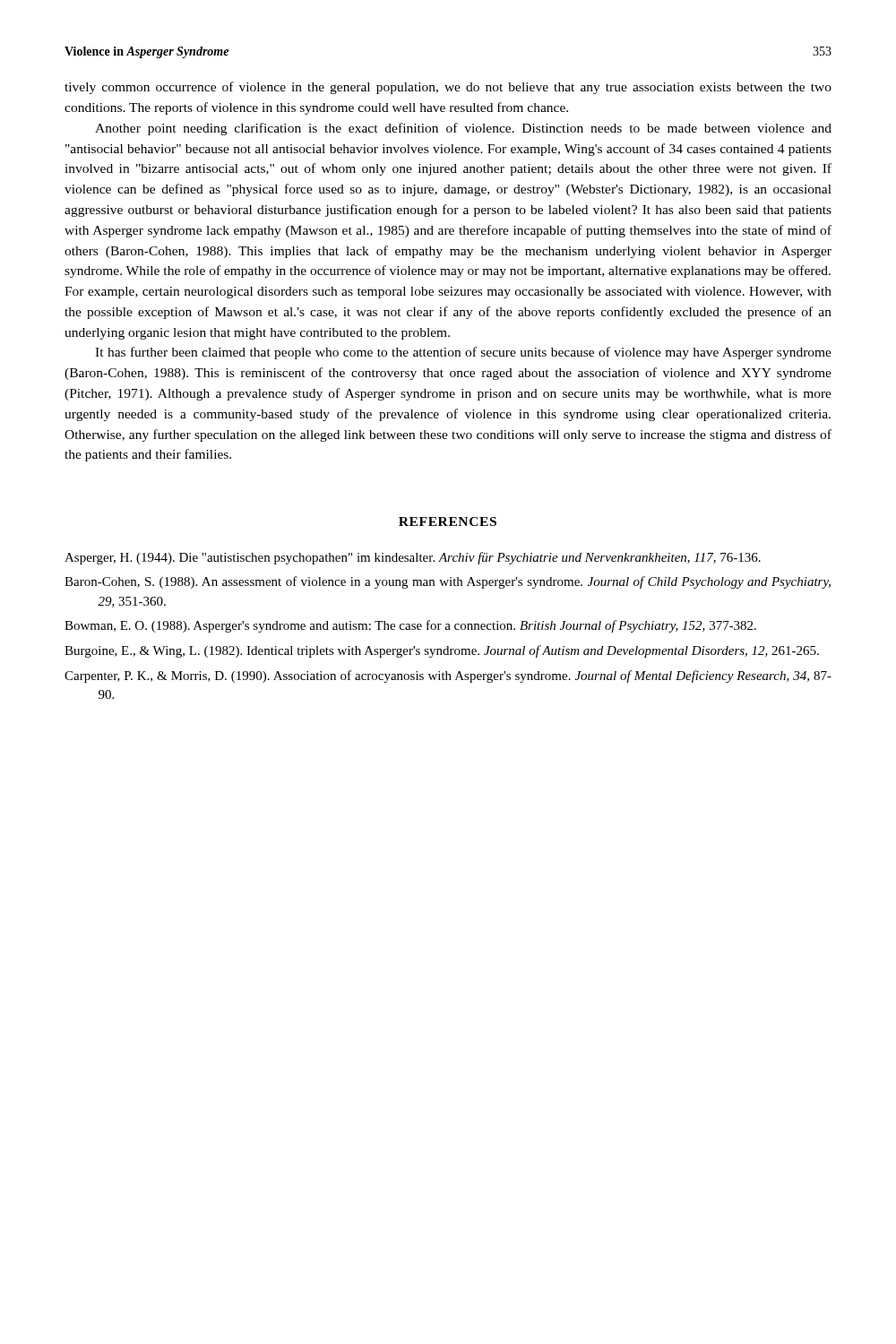The width and height of the screenshot is (896, 1344).
Task: Find the list item that reads "Asperger, H. (1944). Die "autistischen psychopathen" im kindesalter."
Action: pos(413,557)
